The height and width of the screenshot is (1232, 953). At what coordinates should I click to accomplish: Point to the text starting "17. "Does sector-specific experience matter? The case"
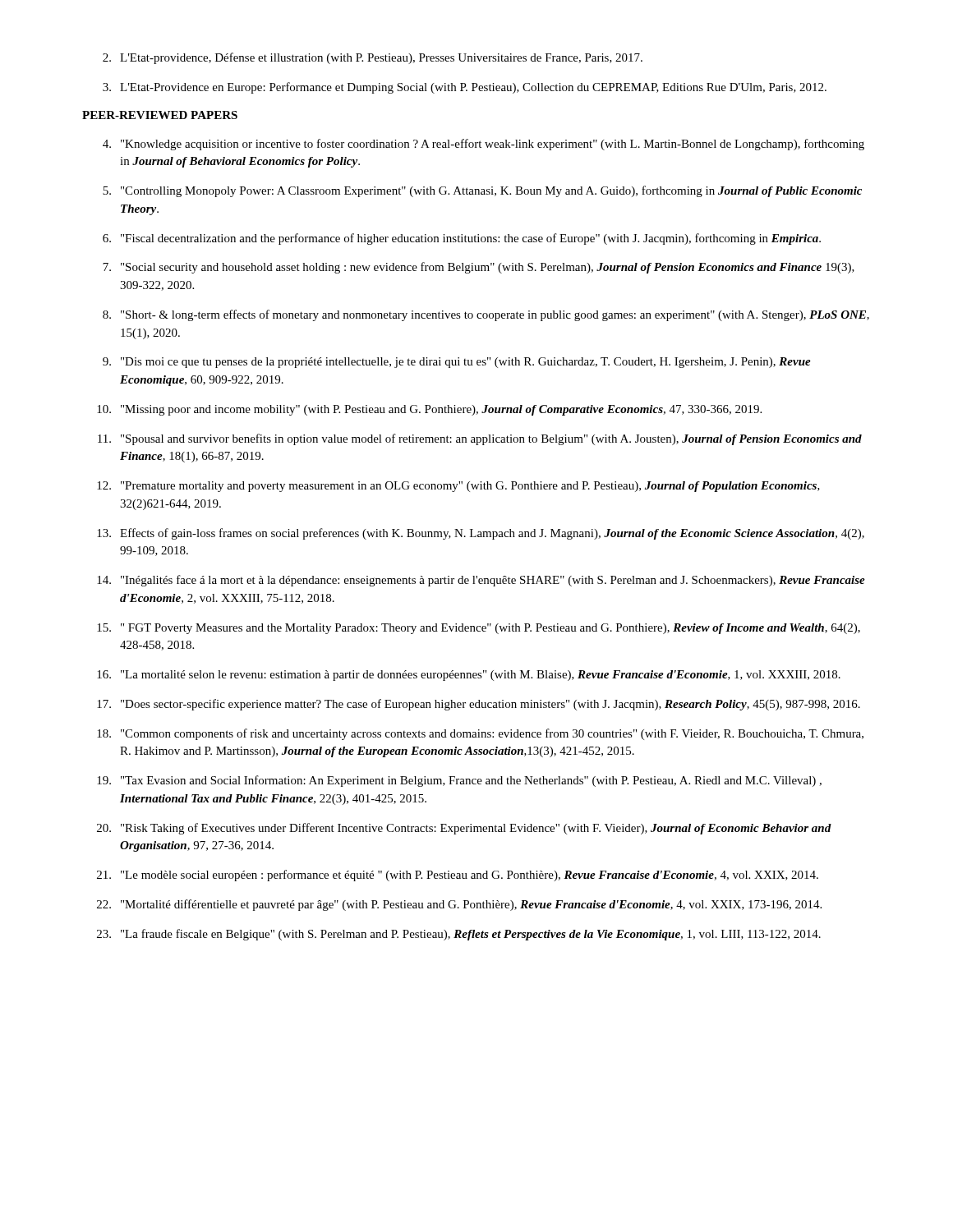pos(476,704)
